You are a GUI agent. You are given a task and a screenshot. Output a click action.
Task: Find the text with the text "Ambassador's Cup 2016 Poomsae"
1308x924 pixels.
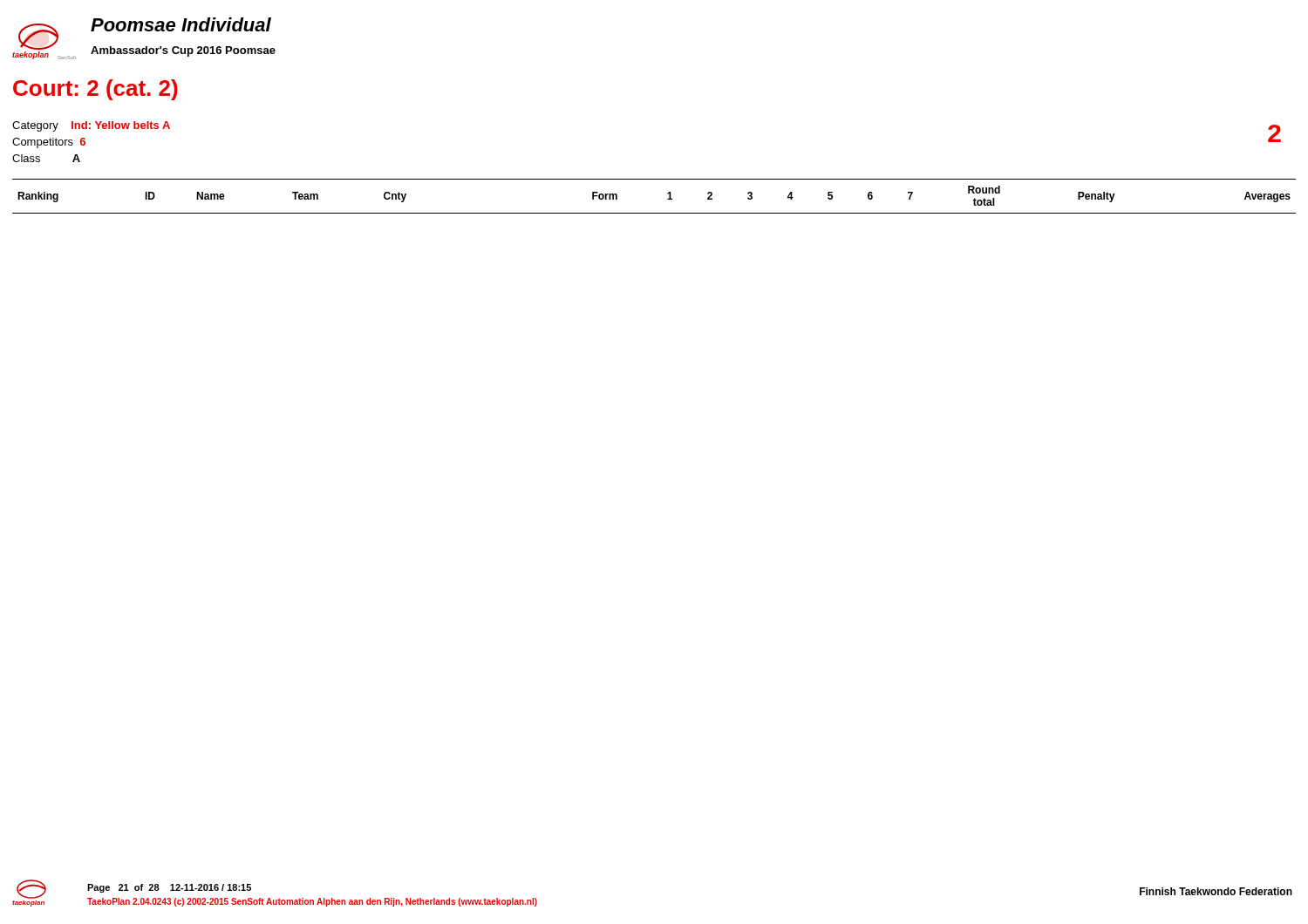click(x=183, y=50)
